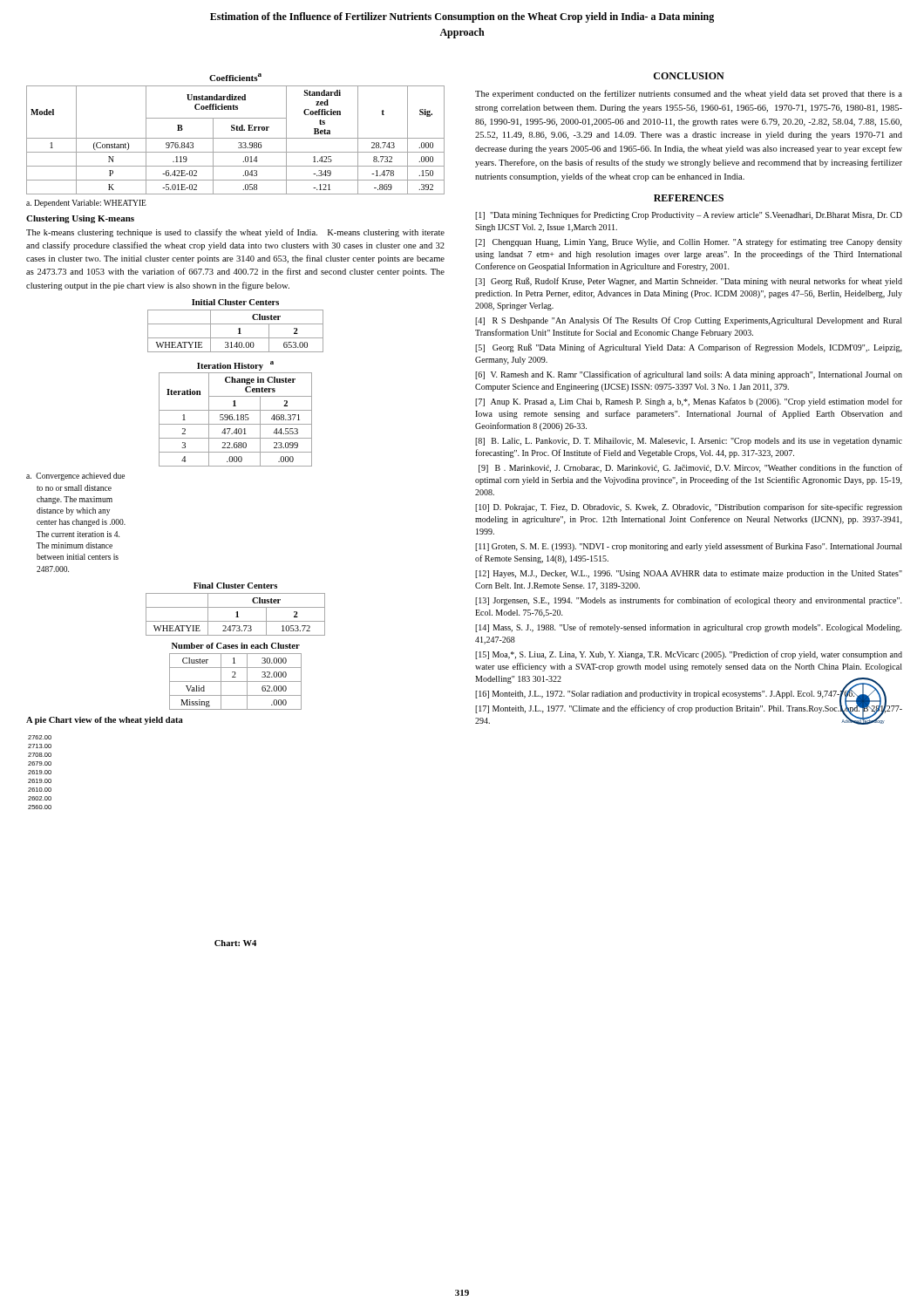Select the section header that says "Initial Cluster Centers"

[x=235, y=302]
